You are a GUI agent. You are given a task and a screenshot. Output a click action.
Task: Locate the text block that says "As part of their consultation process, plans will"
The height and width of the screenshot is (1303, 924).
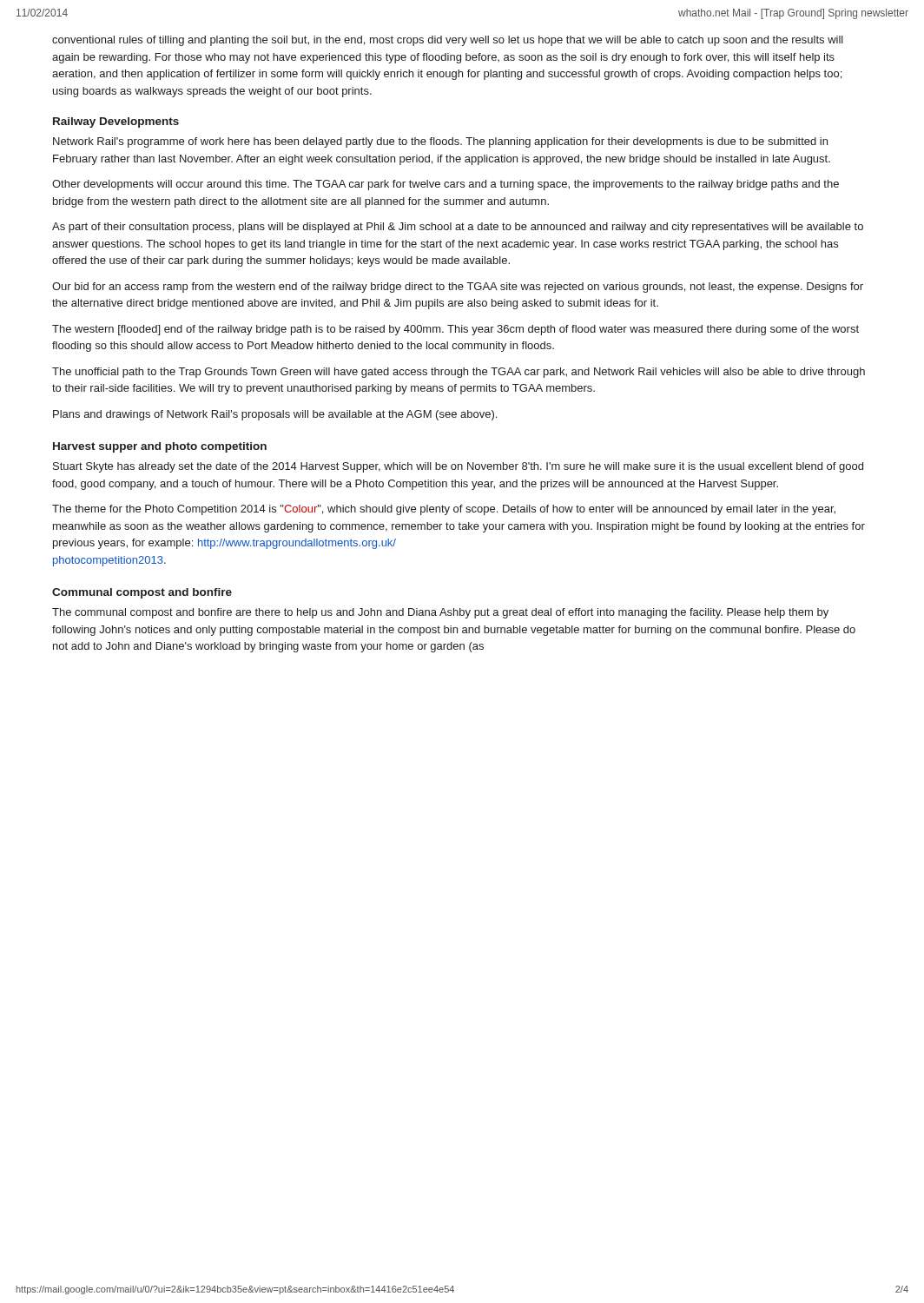coord(462,243)
